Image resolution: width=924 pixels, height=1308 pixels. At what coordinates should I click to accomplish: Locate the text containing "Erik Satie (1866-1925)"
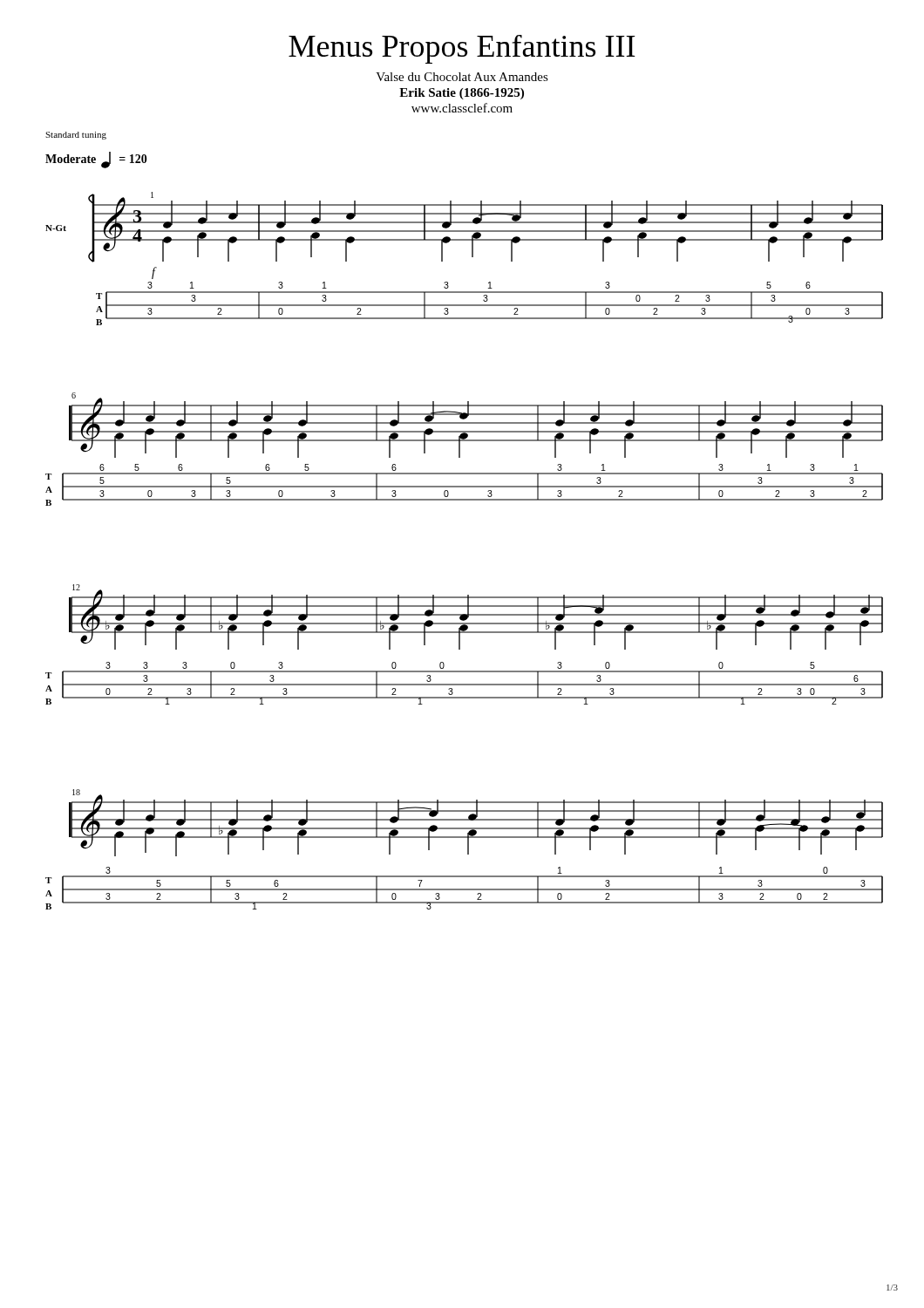[x=462, y=93]
